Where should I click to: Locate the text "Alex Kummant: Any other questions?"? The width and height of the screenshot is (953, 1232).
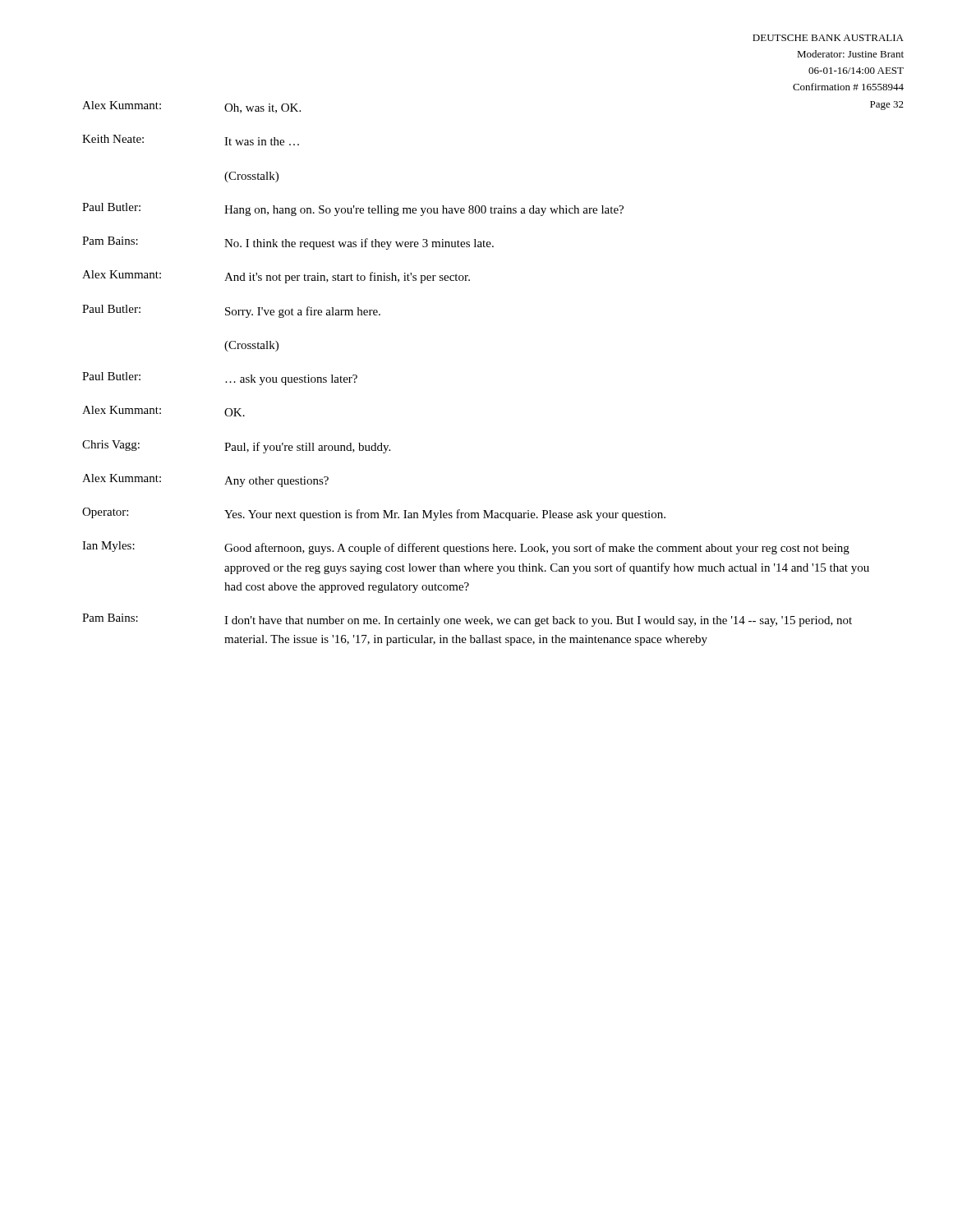coord(126,480)
